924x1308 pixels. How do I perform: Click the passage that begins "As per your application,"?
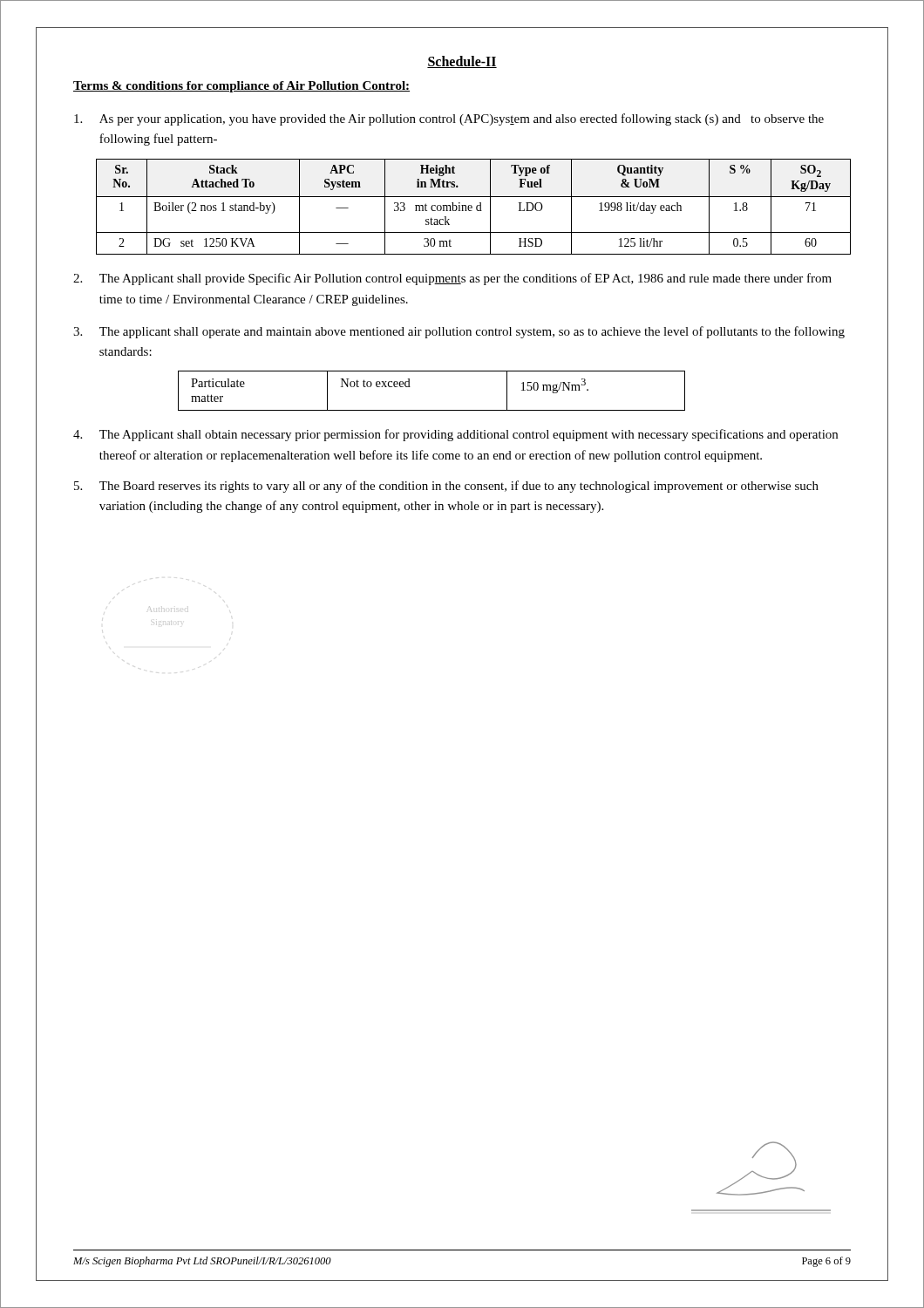[x=462, y=129]
